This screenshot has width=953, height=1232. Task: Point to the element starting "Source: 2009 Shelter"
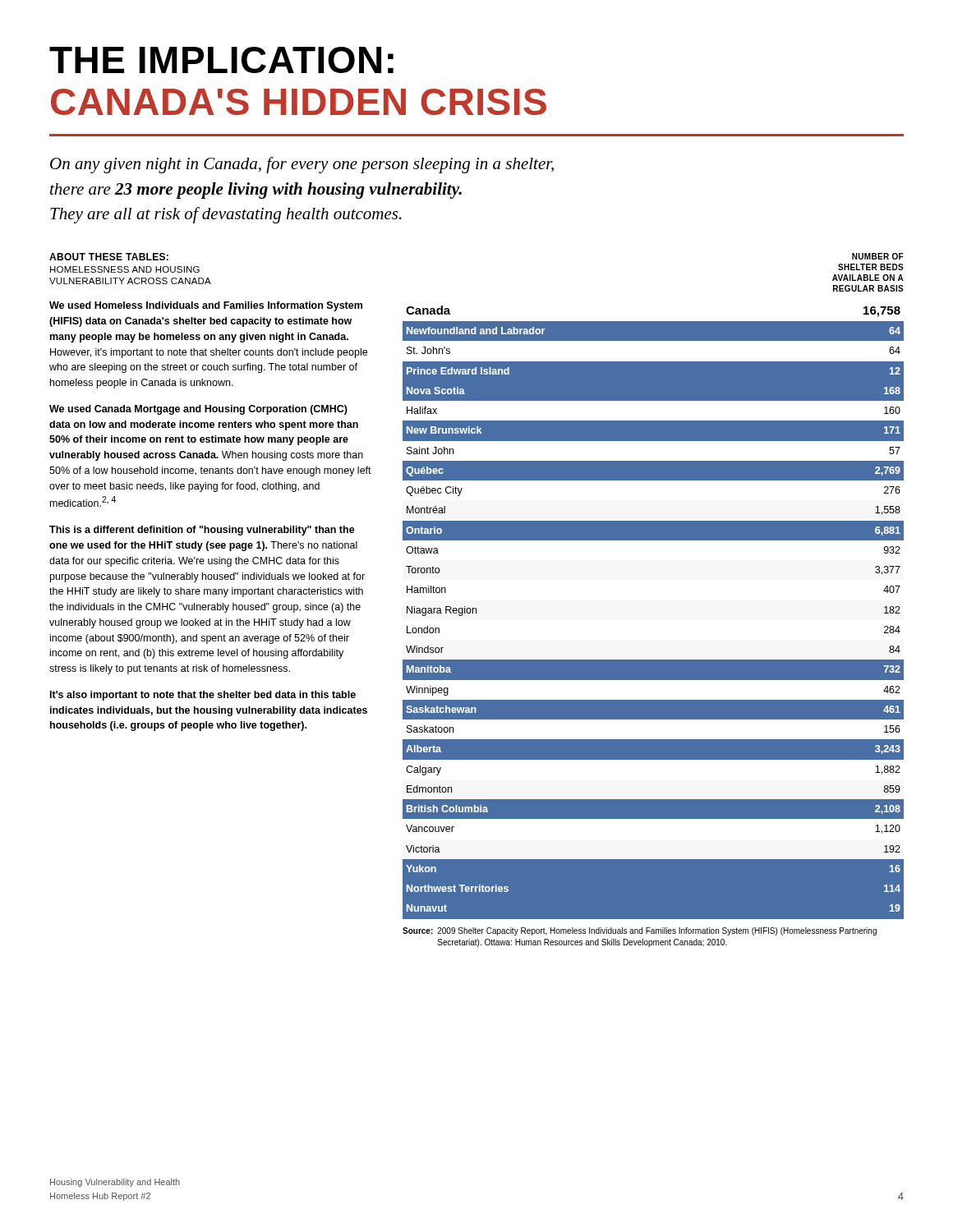pos(653,937)
